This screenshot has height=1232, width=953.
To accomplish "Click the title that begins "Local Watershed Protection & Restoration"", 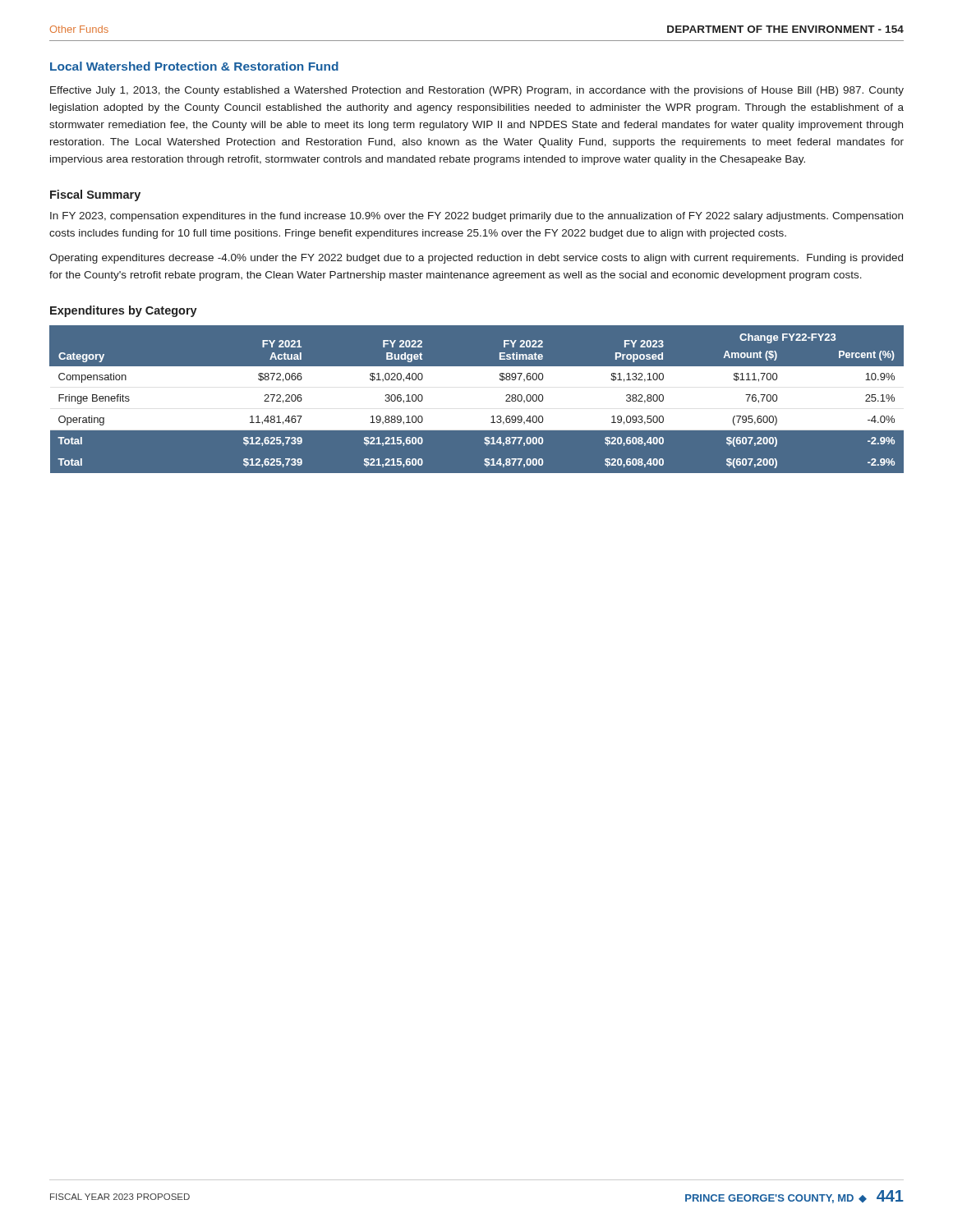I will [x=194, y=66].
